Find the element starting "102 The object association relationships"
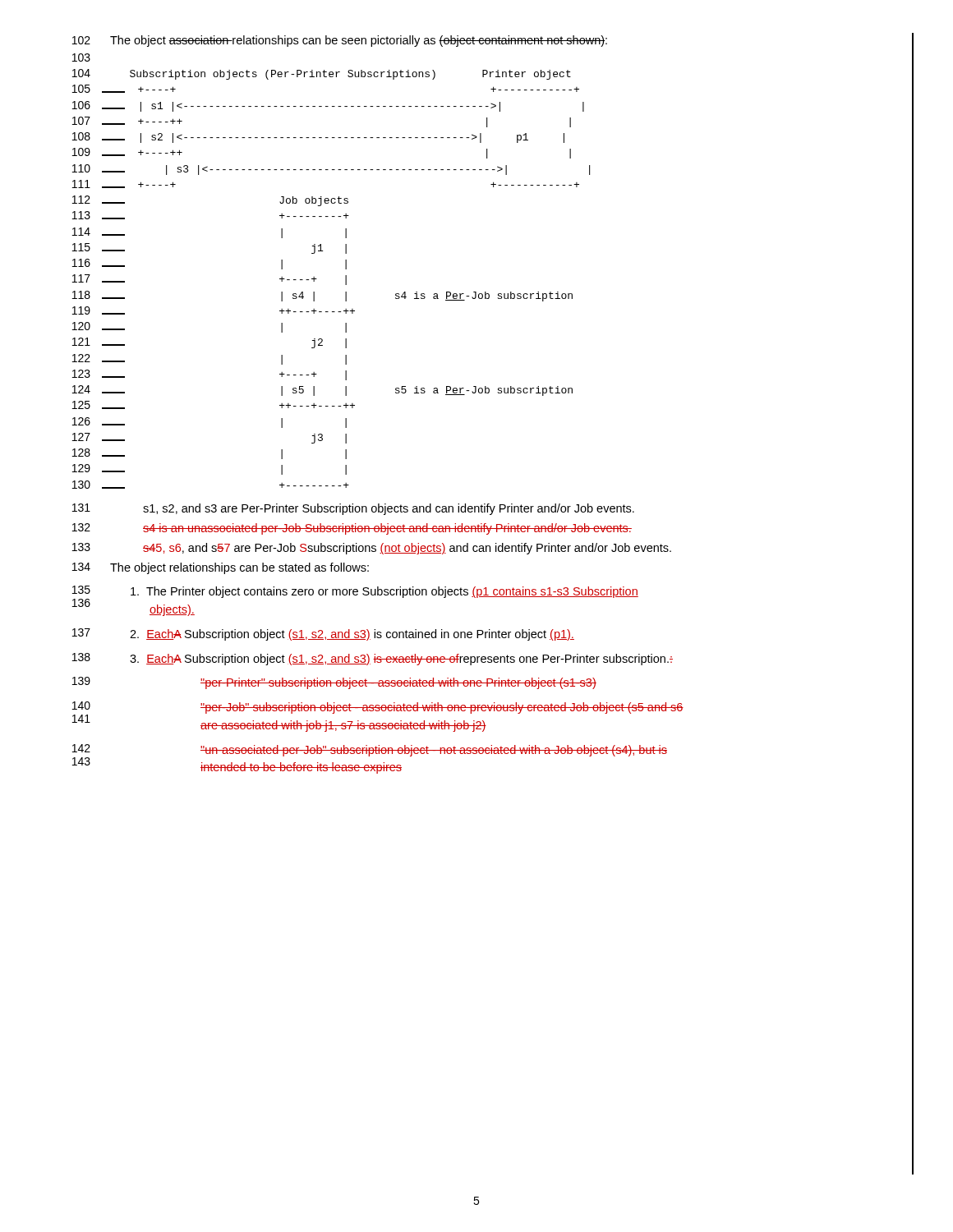953x1232 pixels. [x=478, y=40]
